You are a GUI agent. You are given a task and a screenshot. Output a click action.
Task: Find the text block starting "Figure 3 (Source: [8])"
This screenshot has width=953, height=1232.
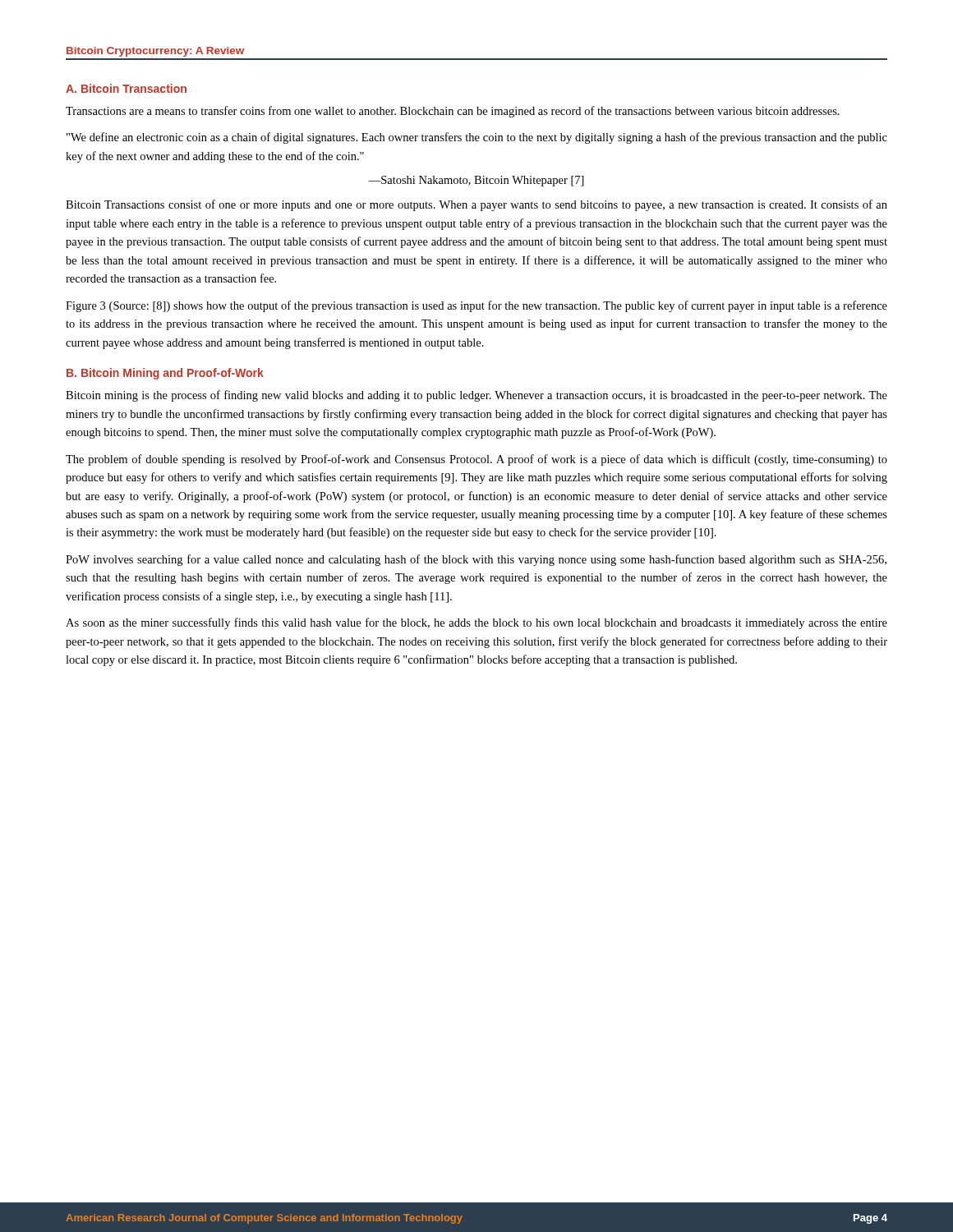(476, 324)
